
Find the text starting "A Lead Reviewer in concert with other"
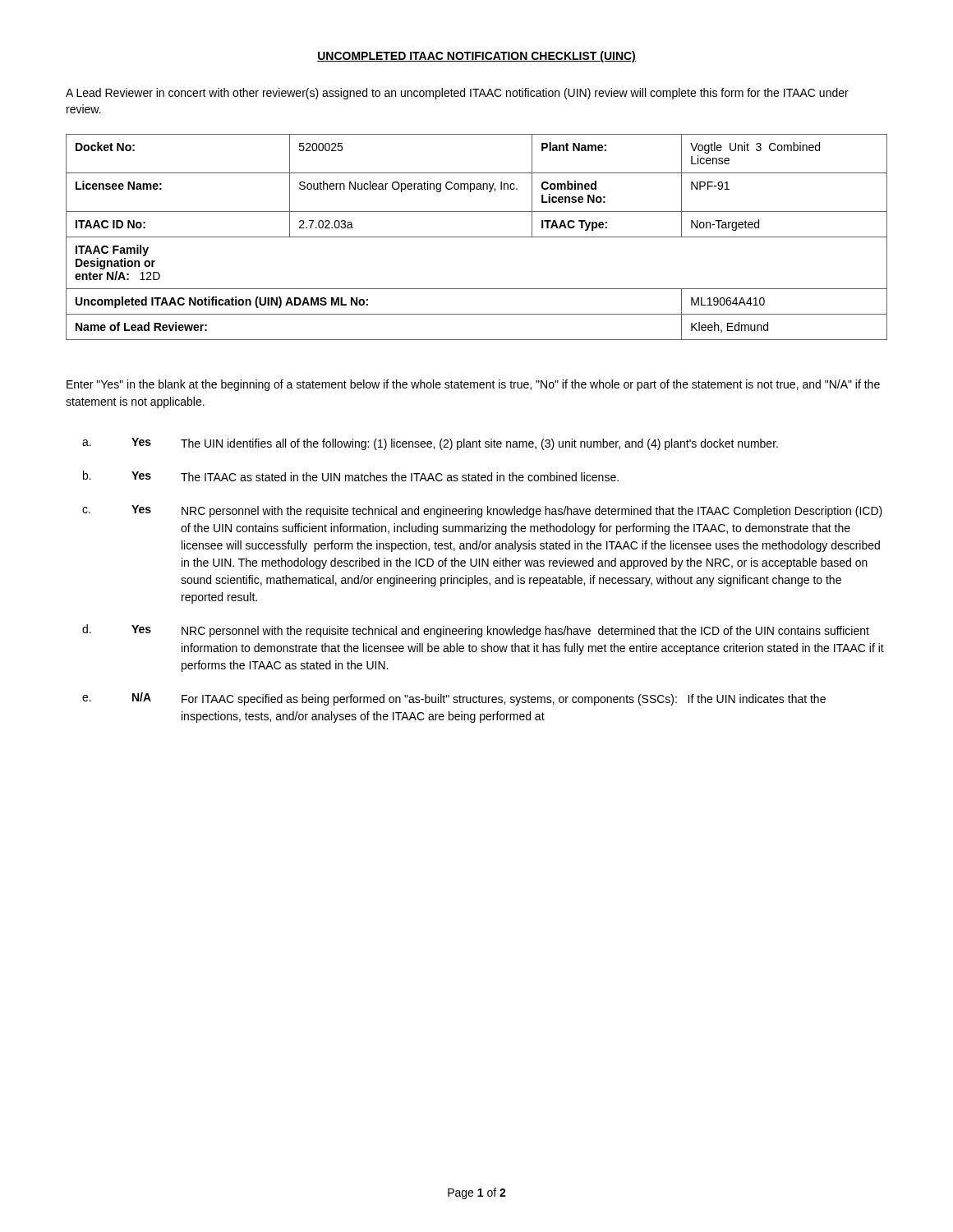click(457, 101)
